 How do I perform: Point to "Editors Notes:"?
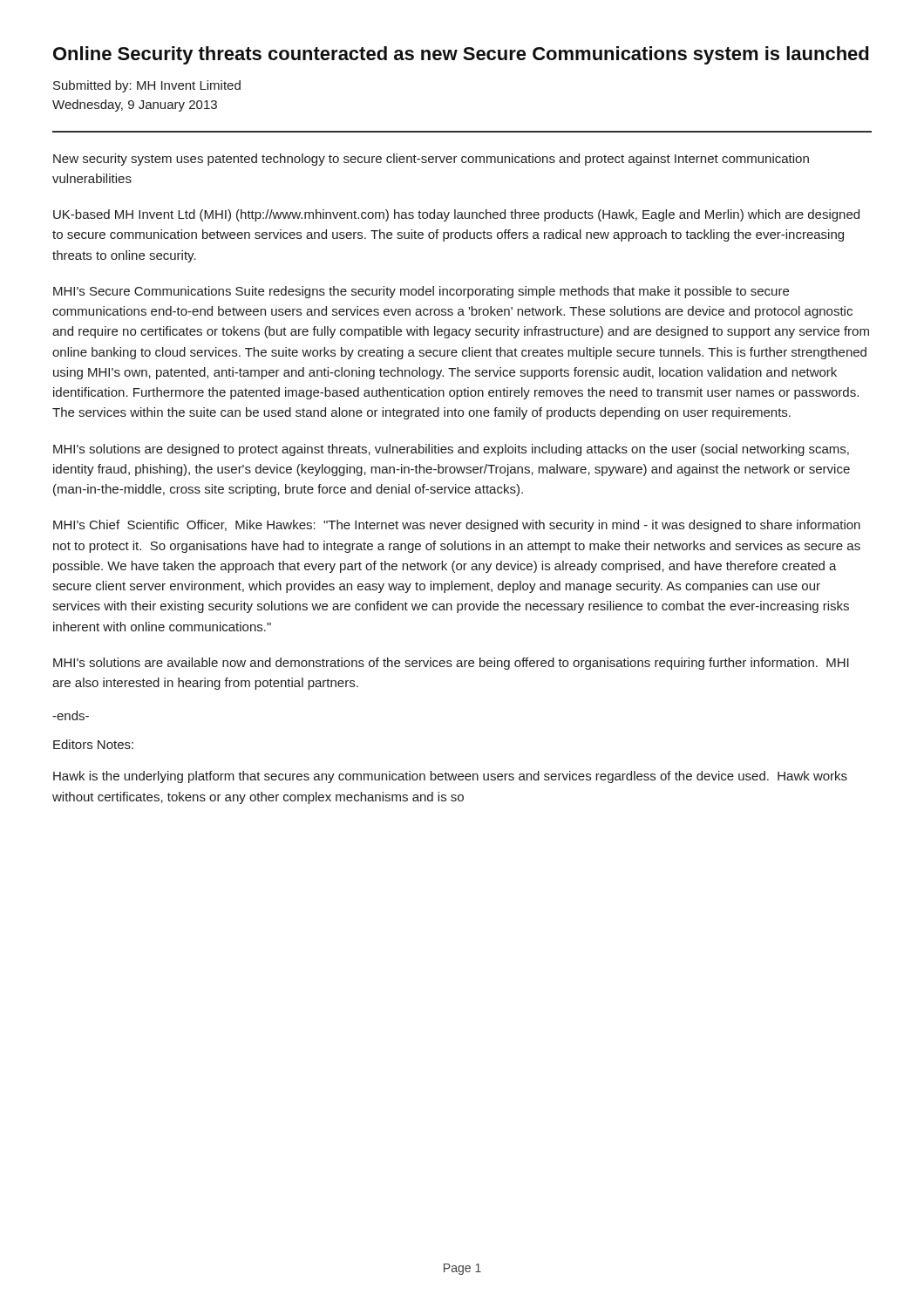[x=93, y=745]
